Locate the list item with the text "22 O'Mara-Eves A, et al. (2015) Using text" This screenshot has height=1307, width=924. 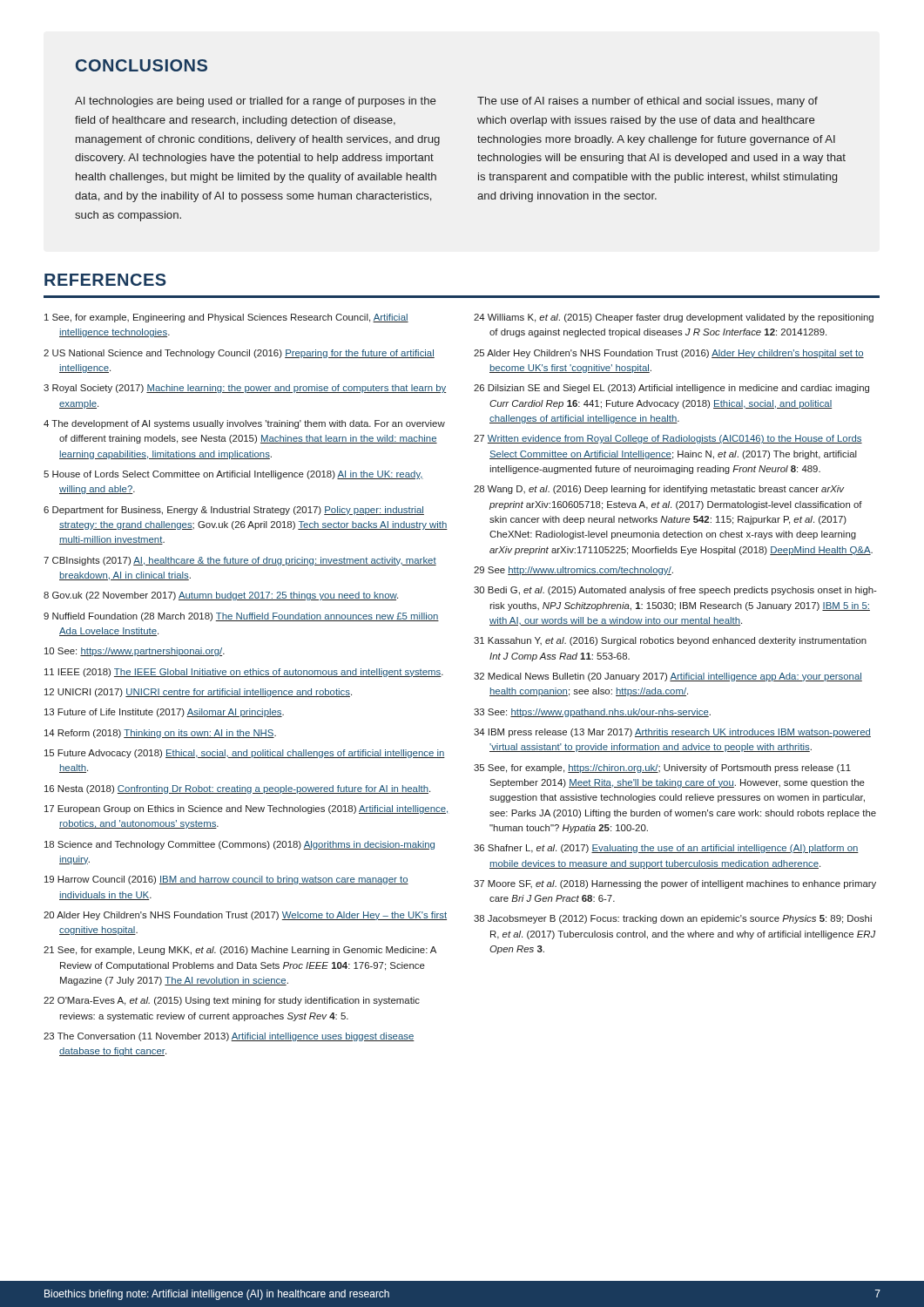click(x=232, y=1008)
